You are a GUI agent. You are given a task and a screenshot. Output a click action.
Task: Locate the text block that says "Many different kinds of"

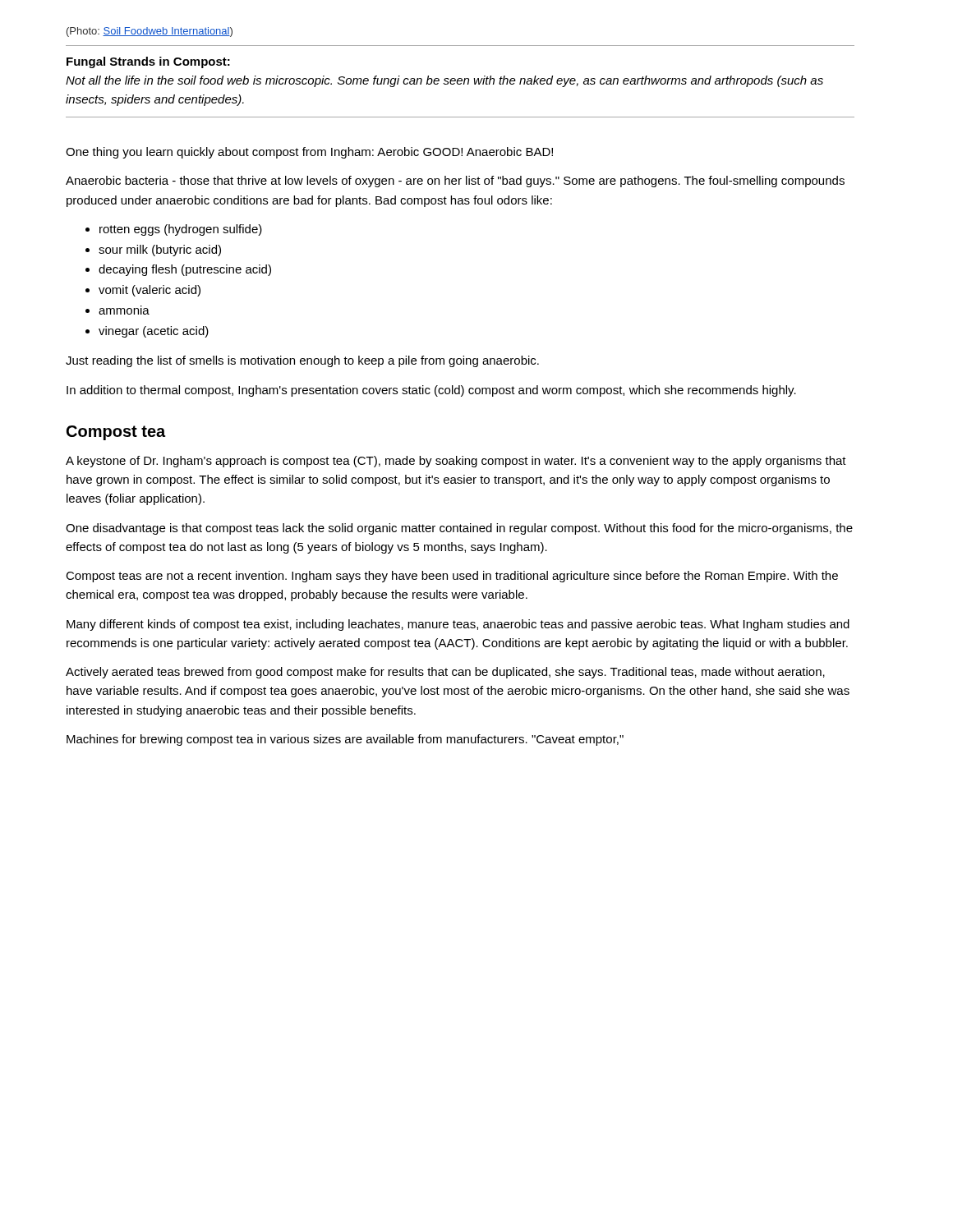coord(458,633)
